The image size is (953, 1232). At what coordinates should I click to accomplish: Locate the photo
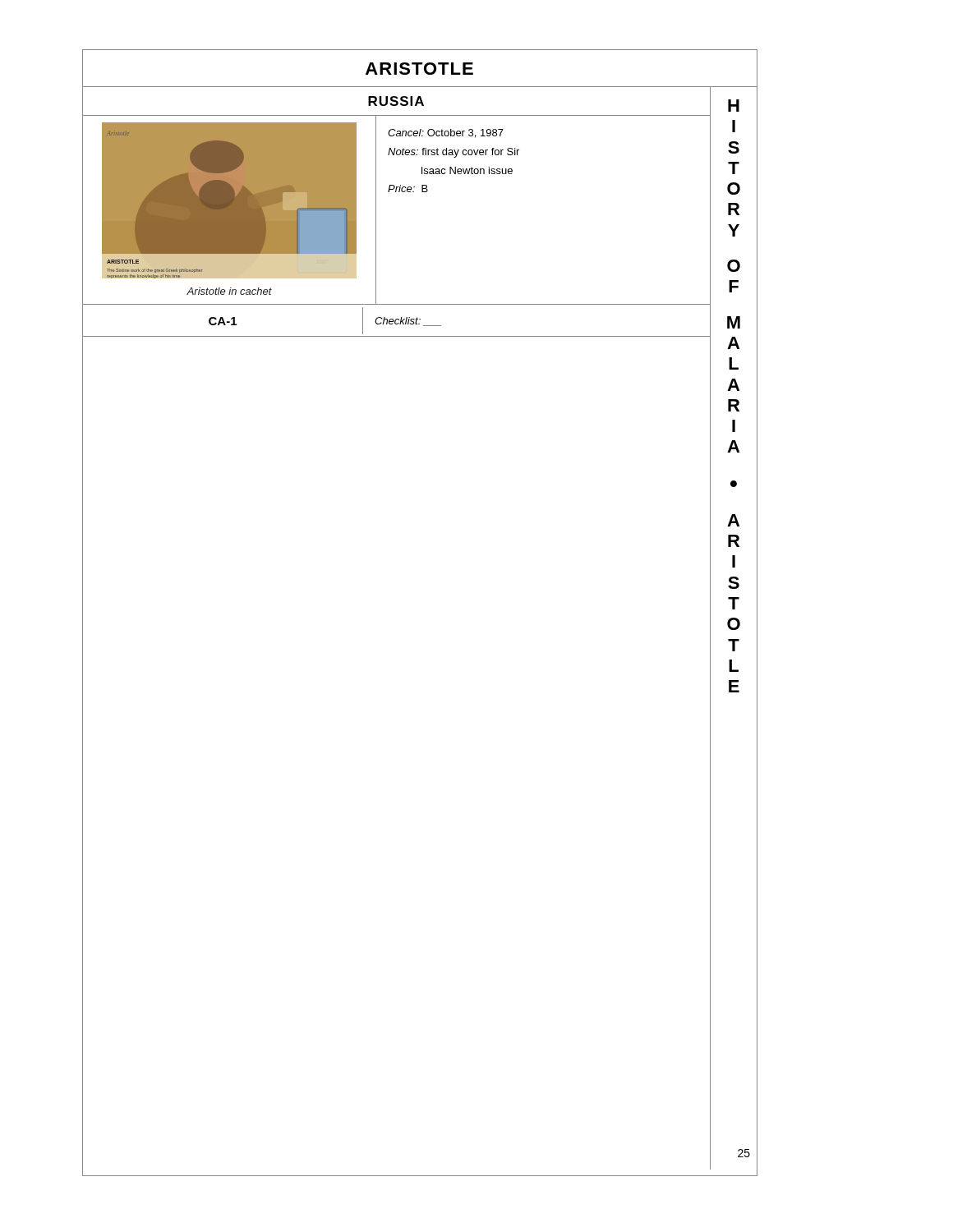[229, 200]
